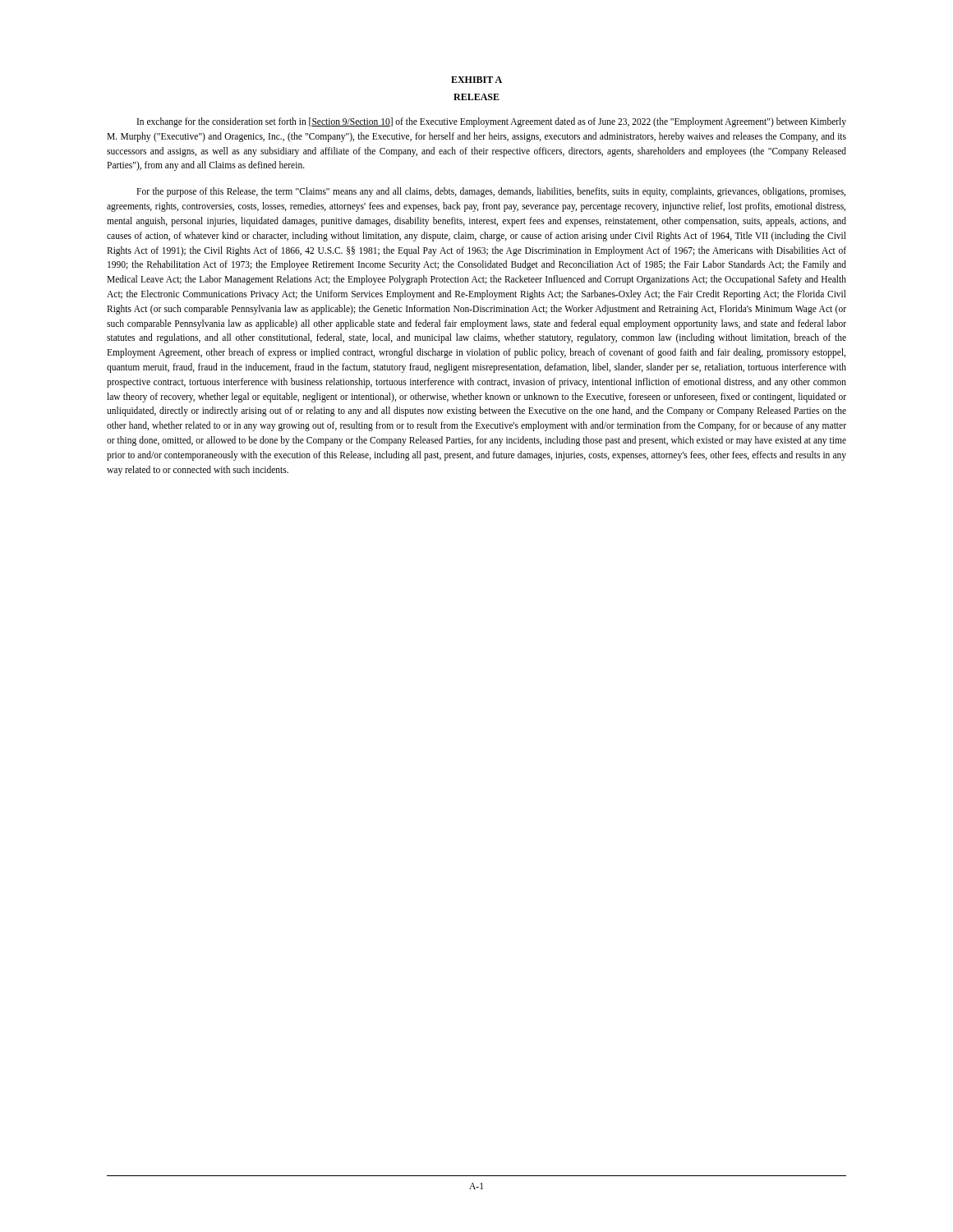This screenshot has width=953, height=1232.
Task: Point to the block beginning "For the purpose"
Action: [476, 331]
